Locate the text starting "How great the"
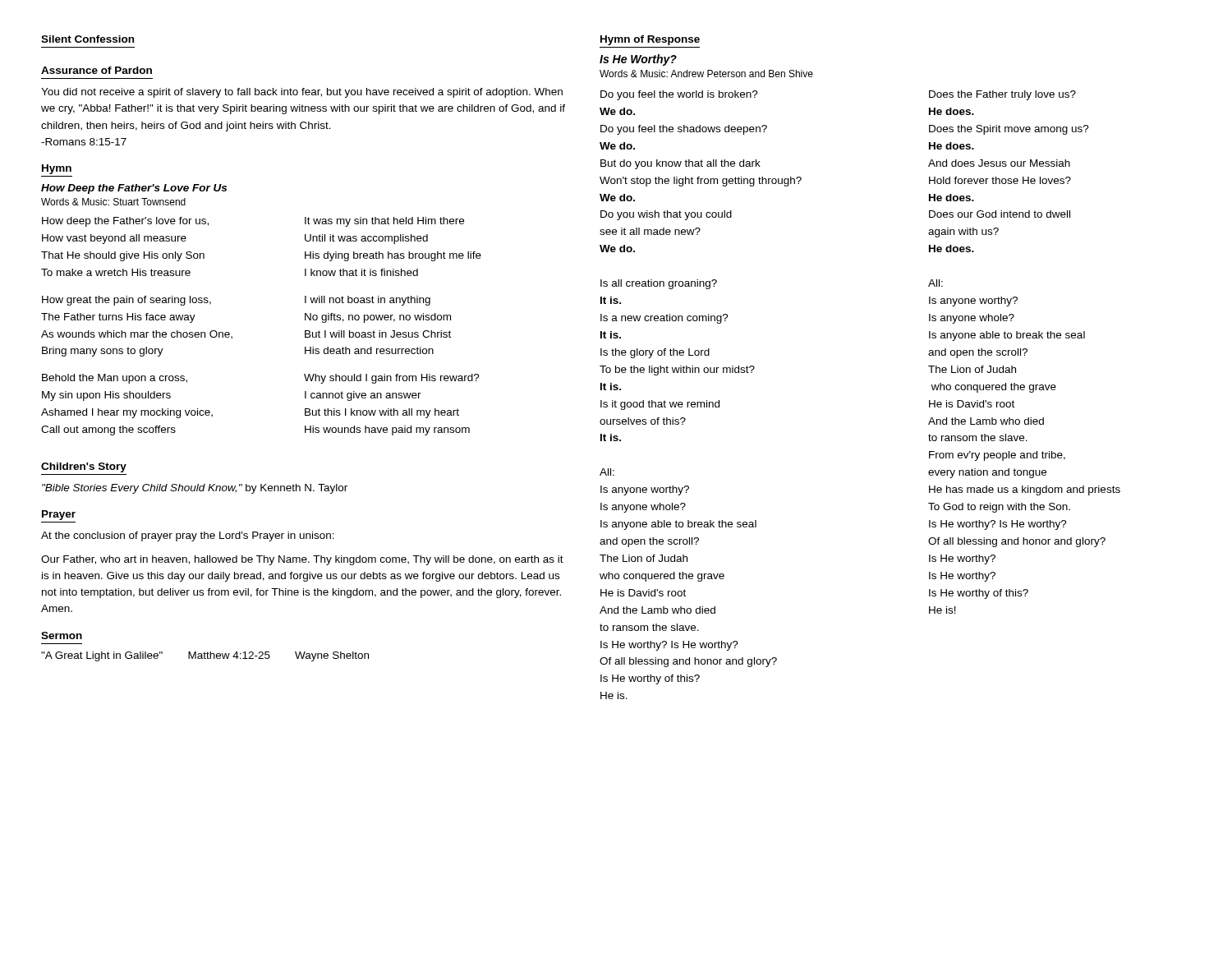This screenshot has height=953, width=1232. tap(137, 325)
